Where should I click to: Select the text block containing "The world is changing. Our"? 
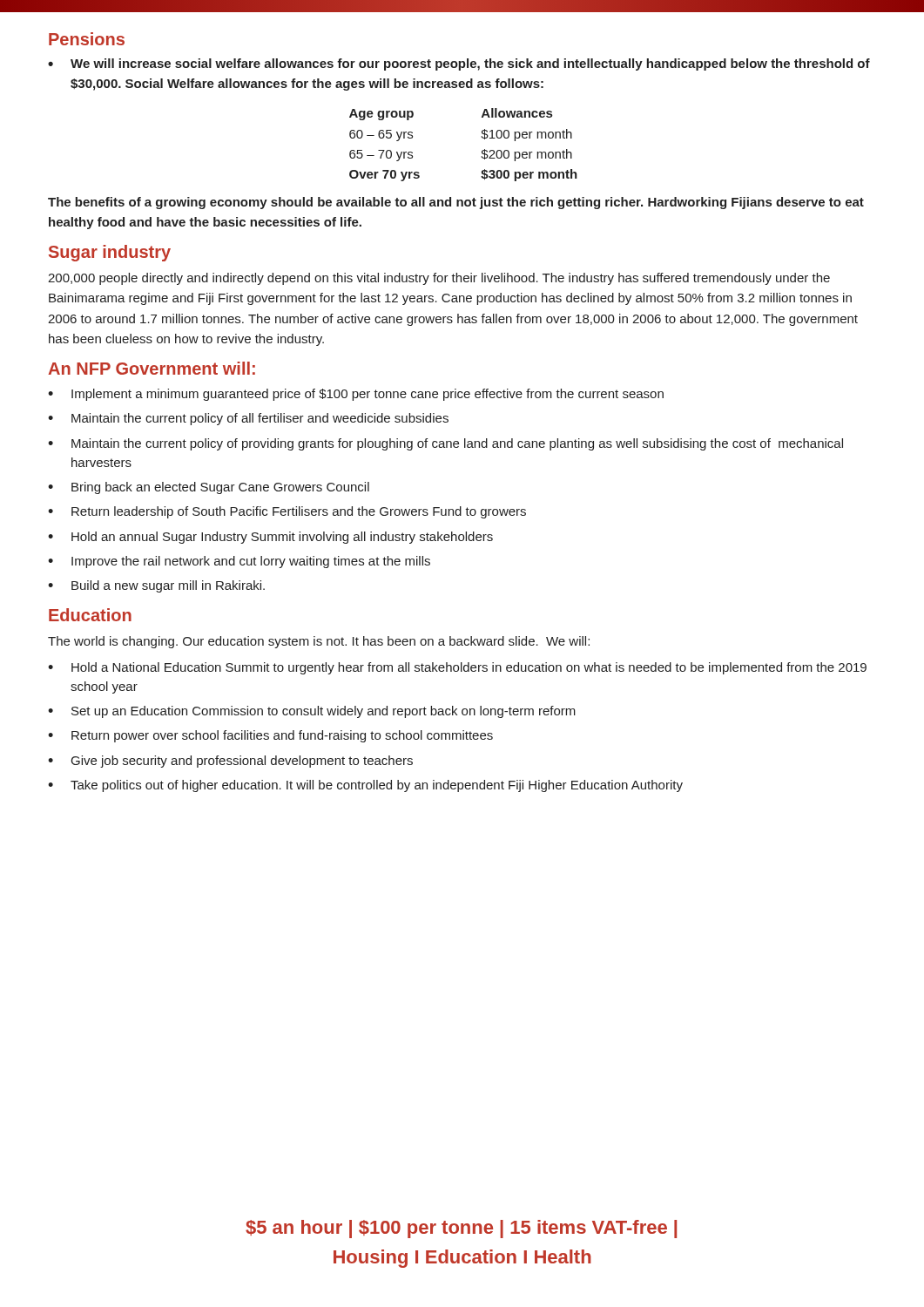coord(319,641)
